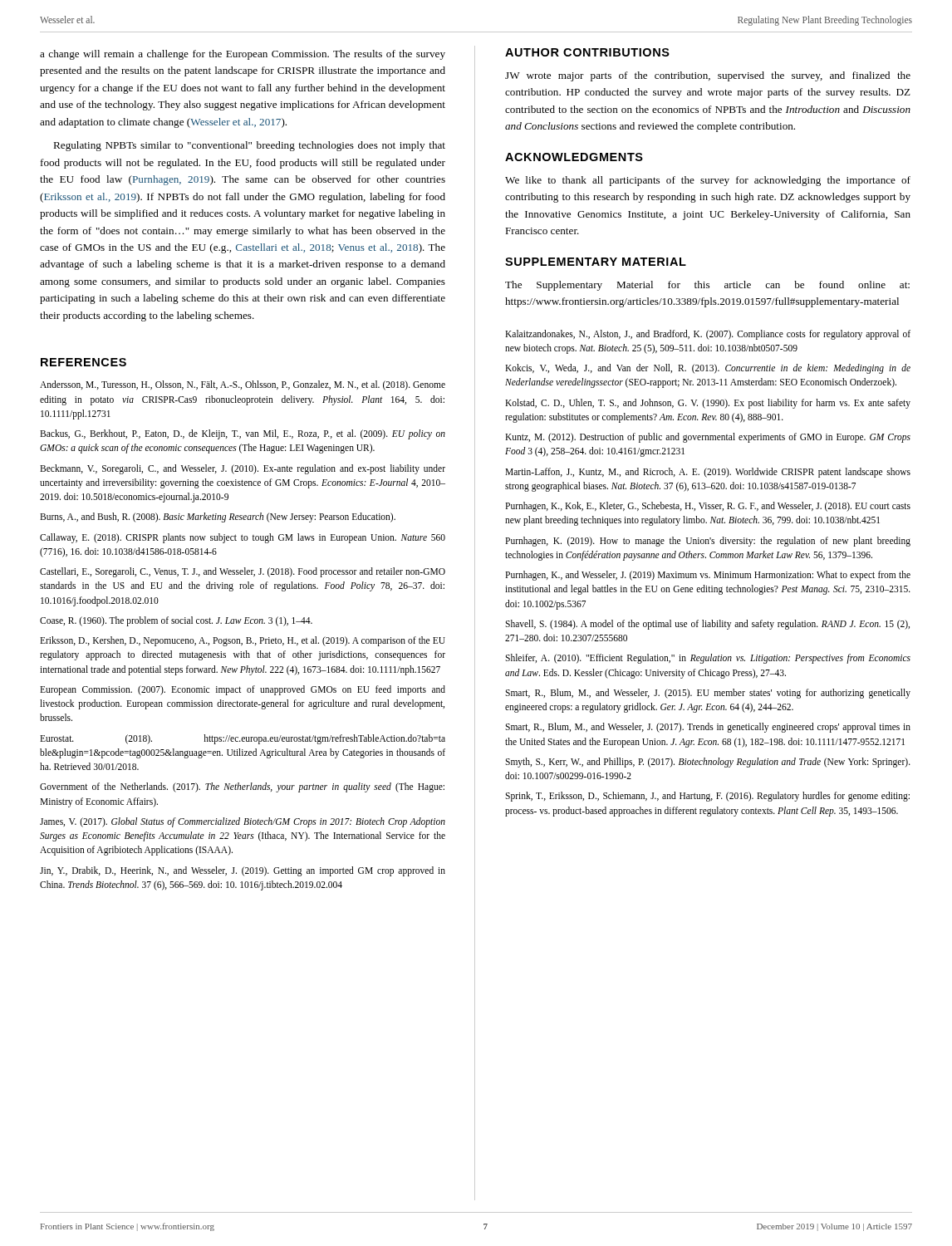
Task: Select the list item that says "Purnhagen, K., and Wesseler, J."
Action: 708,589
